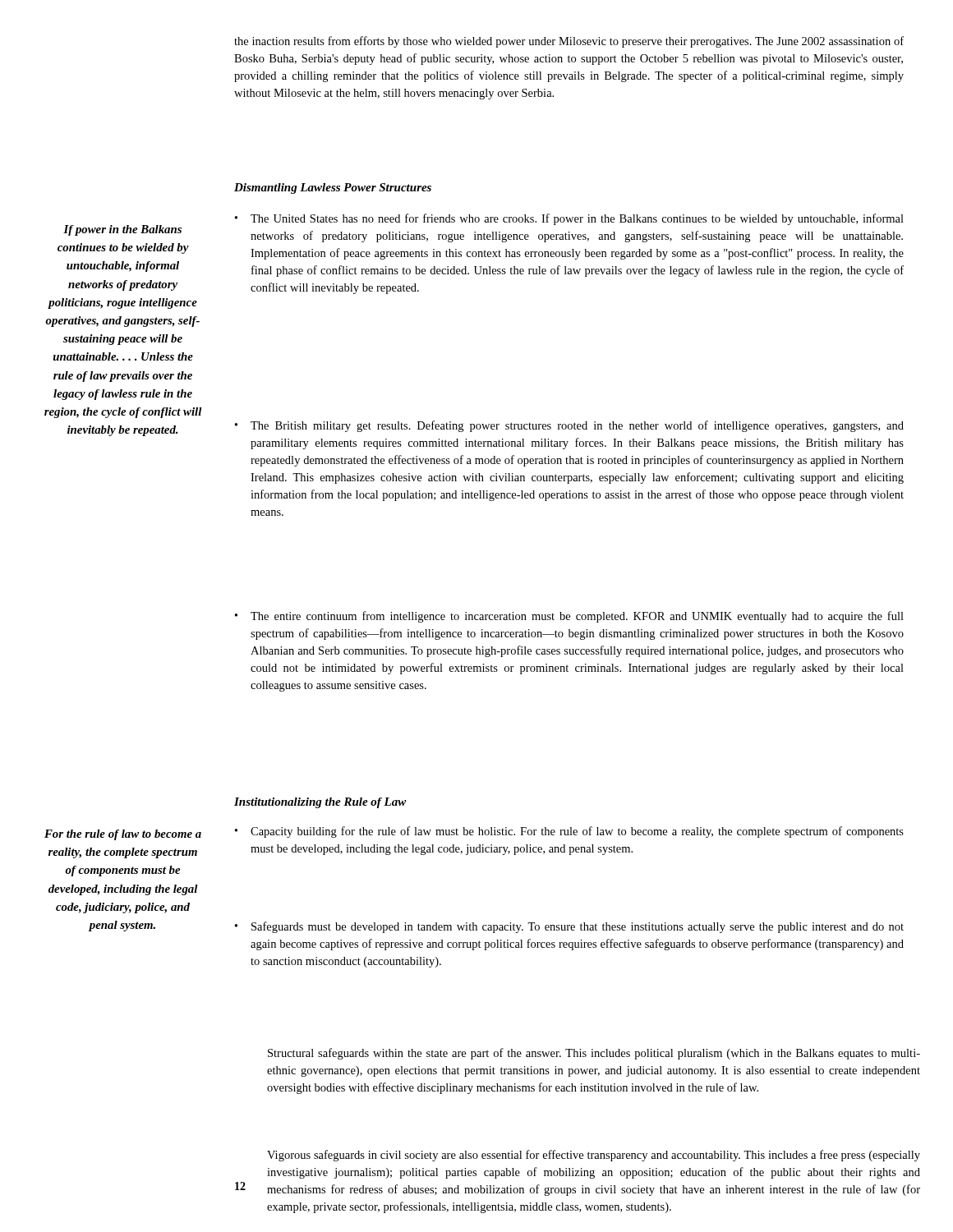Viewport: 953px width, 1232px height.
Task: Find the block on this page that starts "Structural safeguards within the state are part"
Action: [x=594, y=1070]
